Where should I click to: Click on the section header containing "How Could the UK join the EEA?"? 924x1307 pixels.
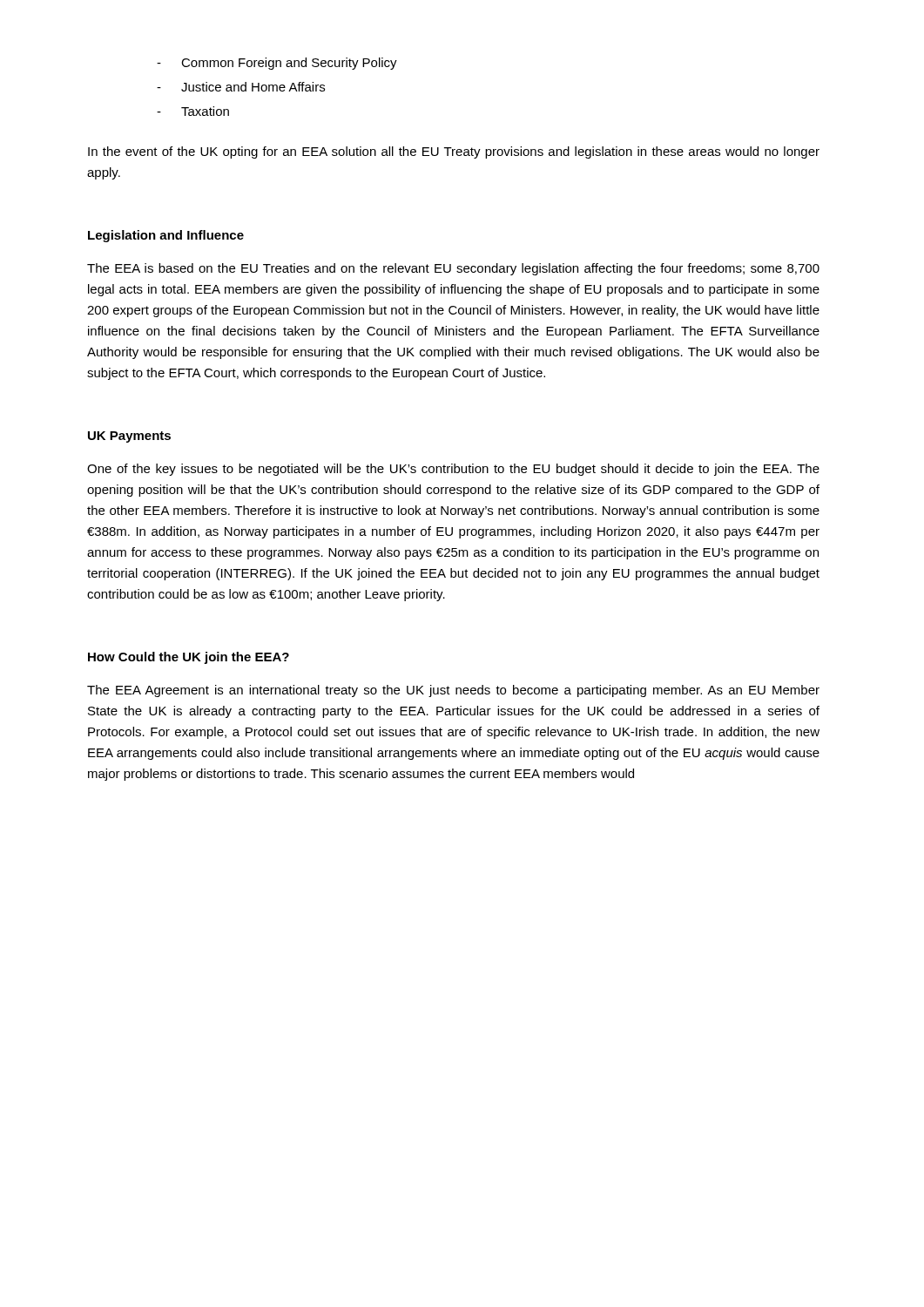coord(188,657)
